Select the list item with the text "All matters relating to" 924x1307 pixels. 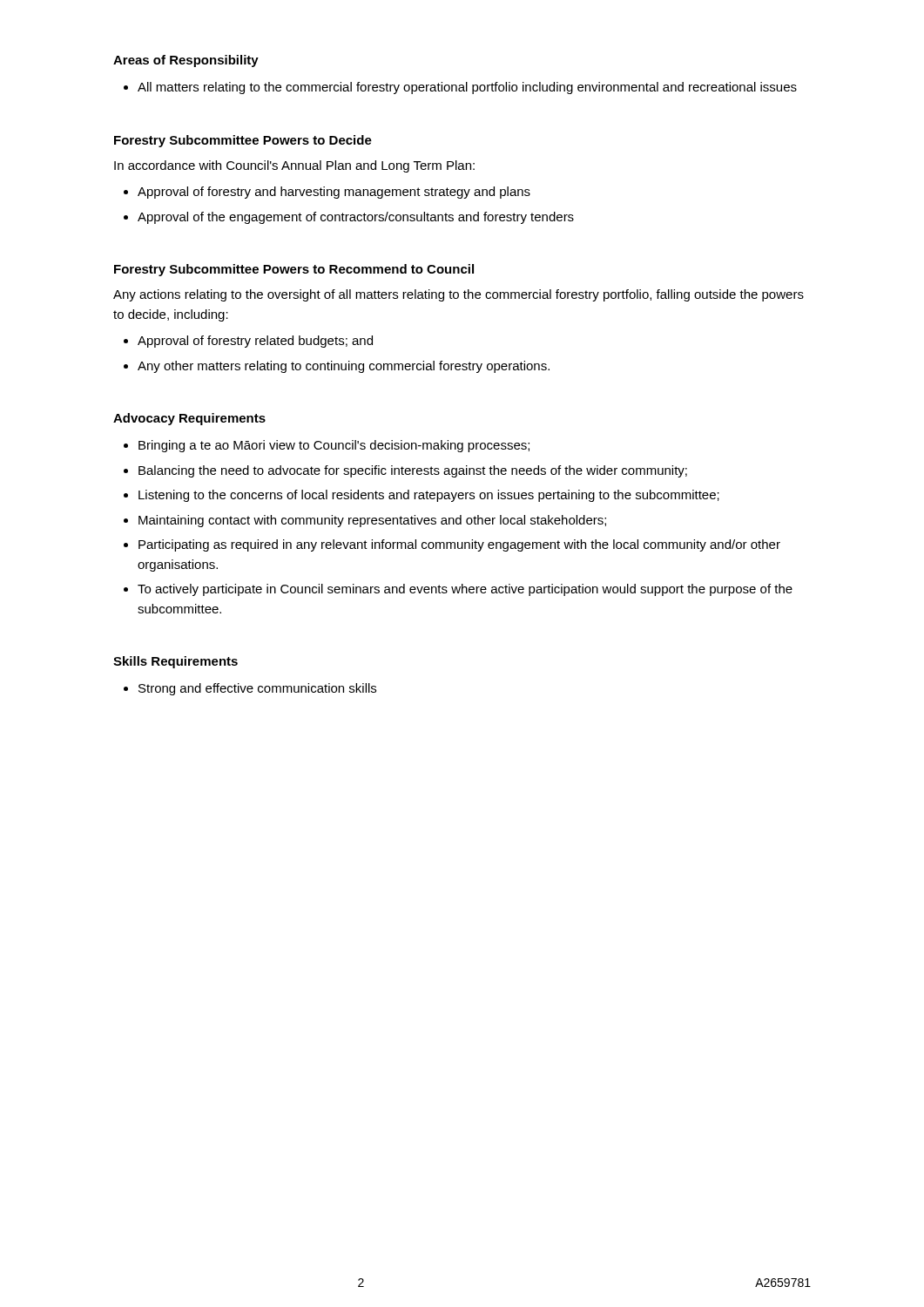[467, 87]
